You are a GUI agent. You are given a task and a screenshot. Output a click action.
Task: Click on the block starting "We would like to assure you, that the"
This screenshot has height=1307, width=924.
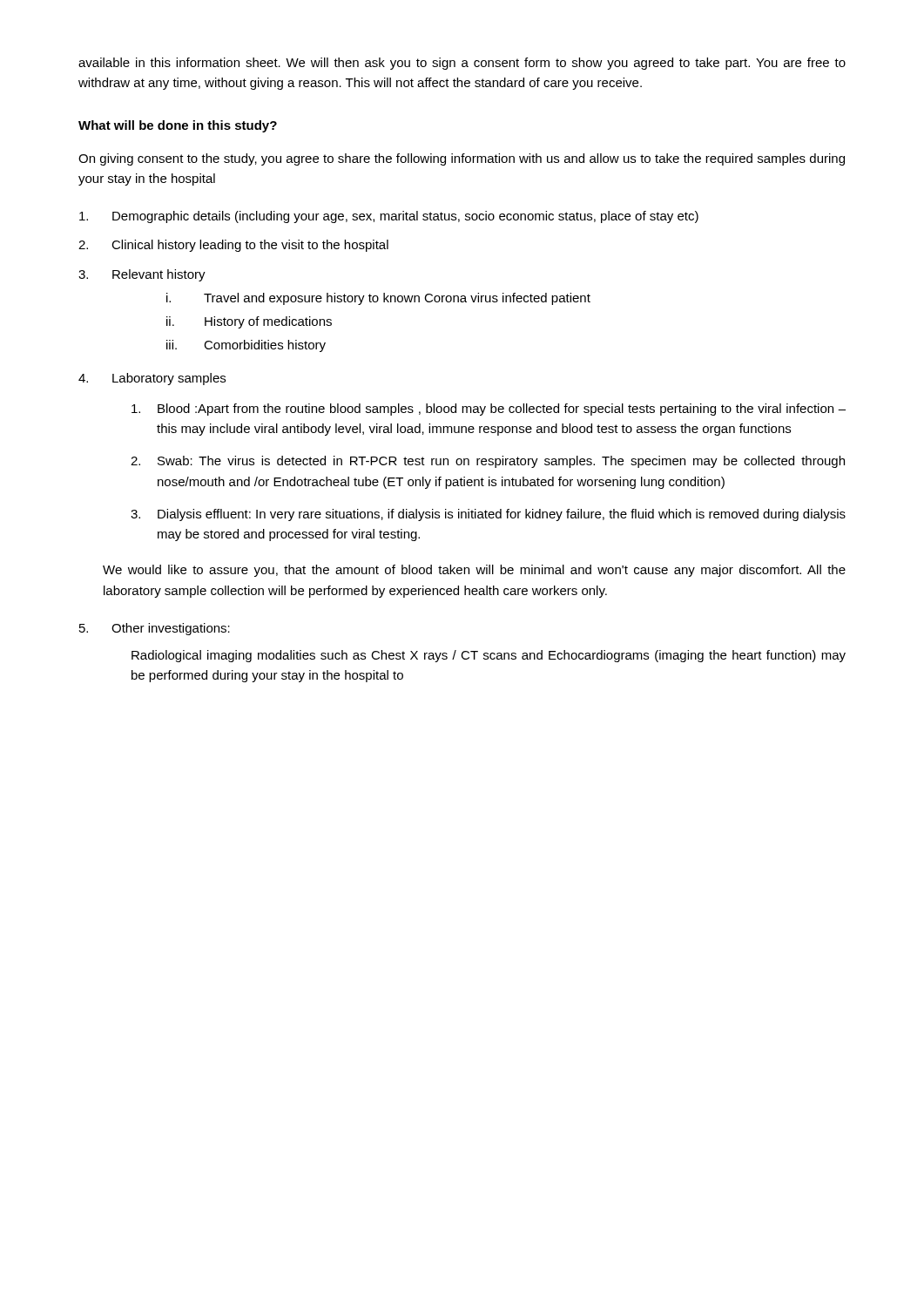[474, 580]
